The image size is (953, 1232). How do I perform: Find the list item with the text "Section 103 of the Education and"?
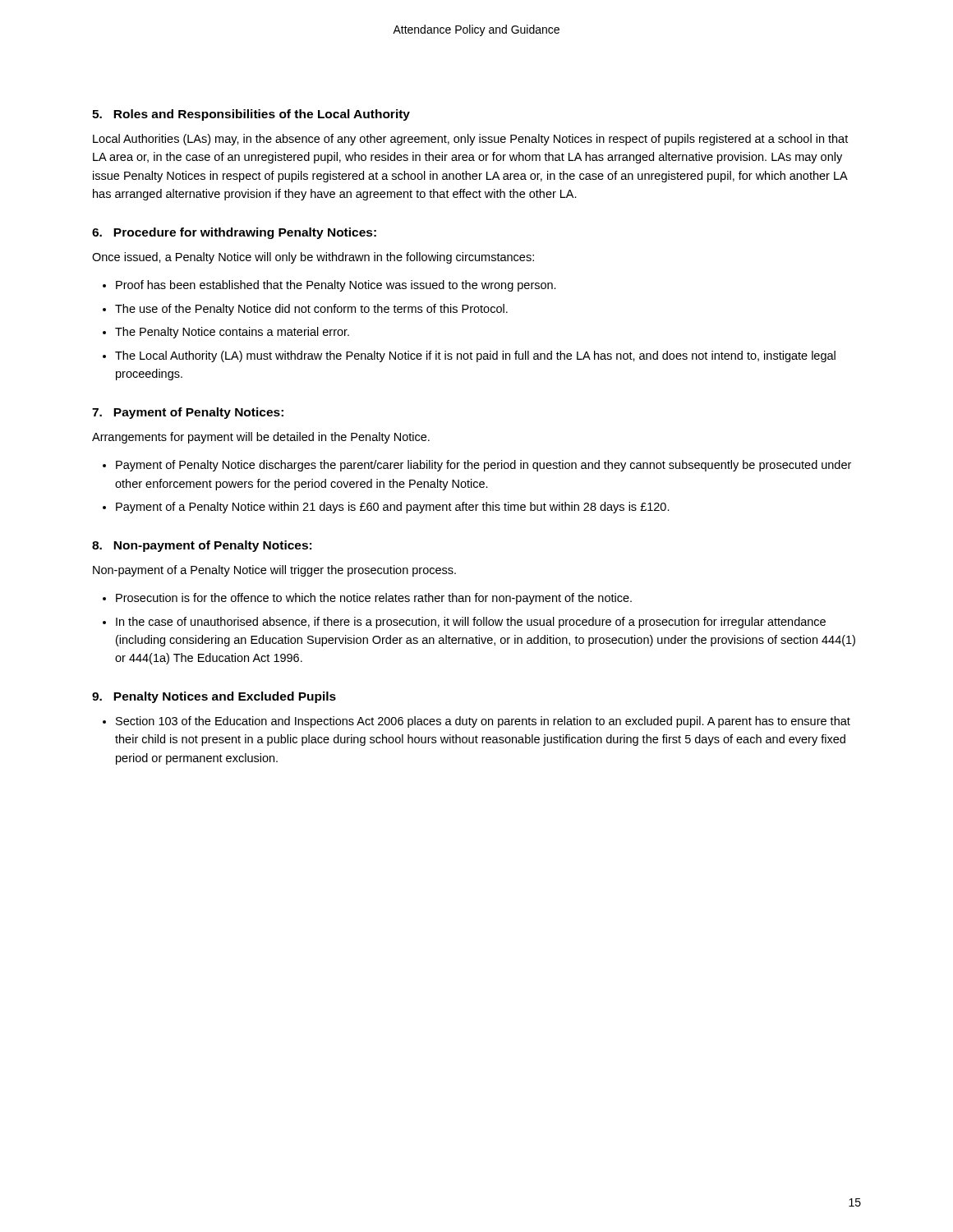coord(483,740)
